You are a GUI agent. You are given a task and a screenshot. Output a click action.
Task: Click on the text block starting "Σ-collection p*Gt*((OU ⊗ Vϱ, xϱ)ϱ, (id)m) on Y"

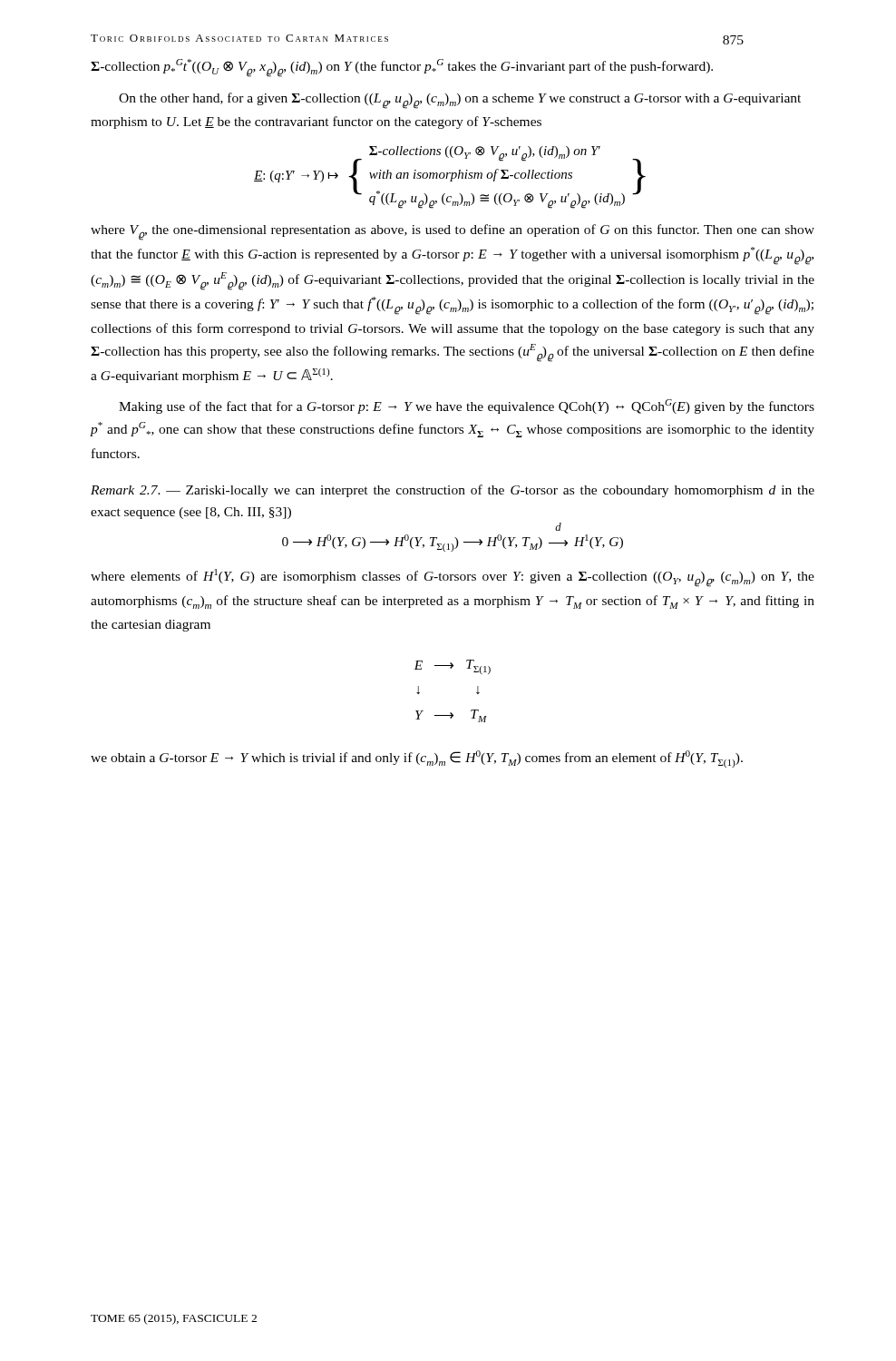pos(402,66)
